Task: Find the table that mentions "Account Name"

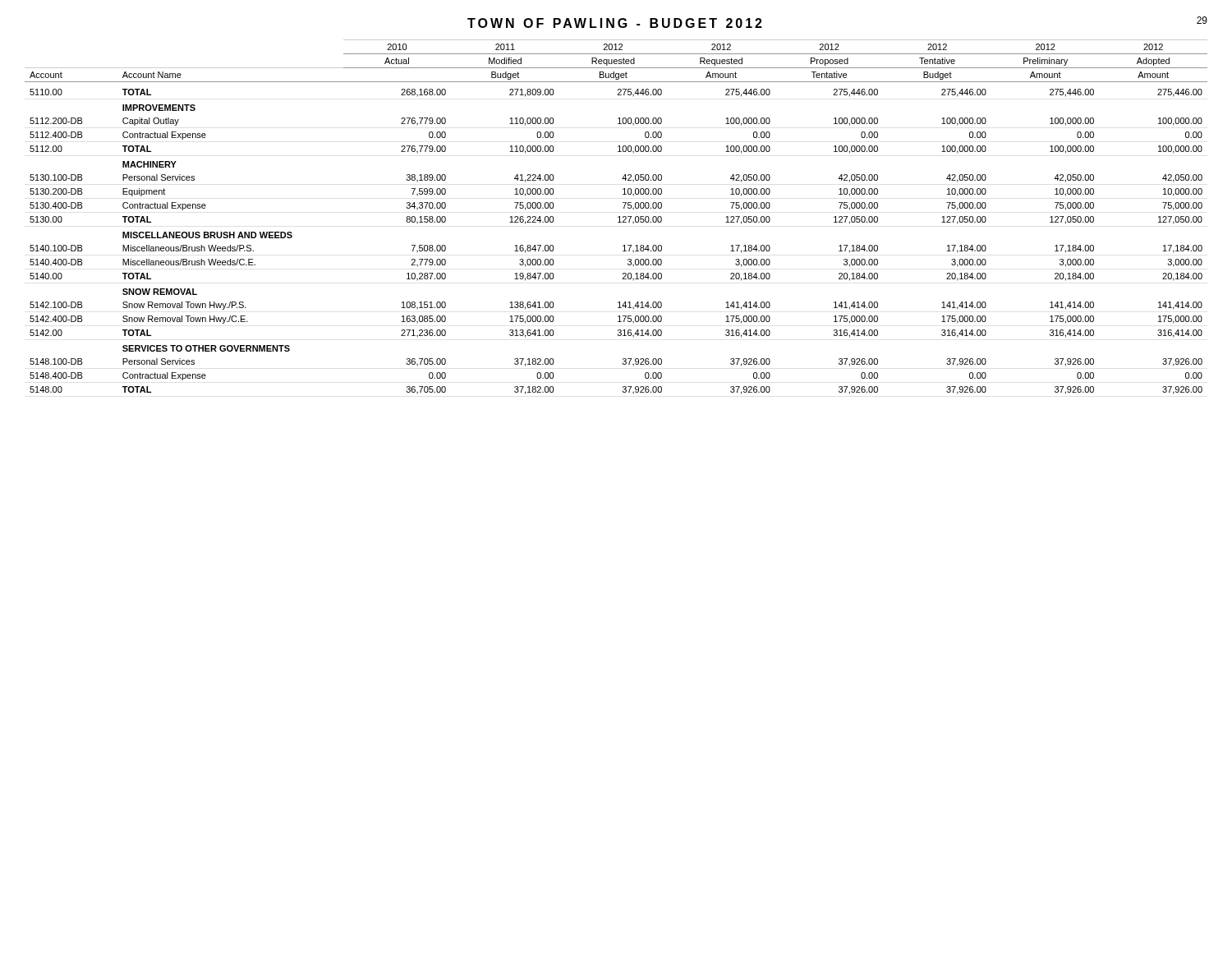Action: click(616, 218)
